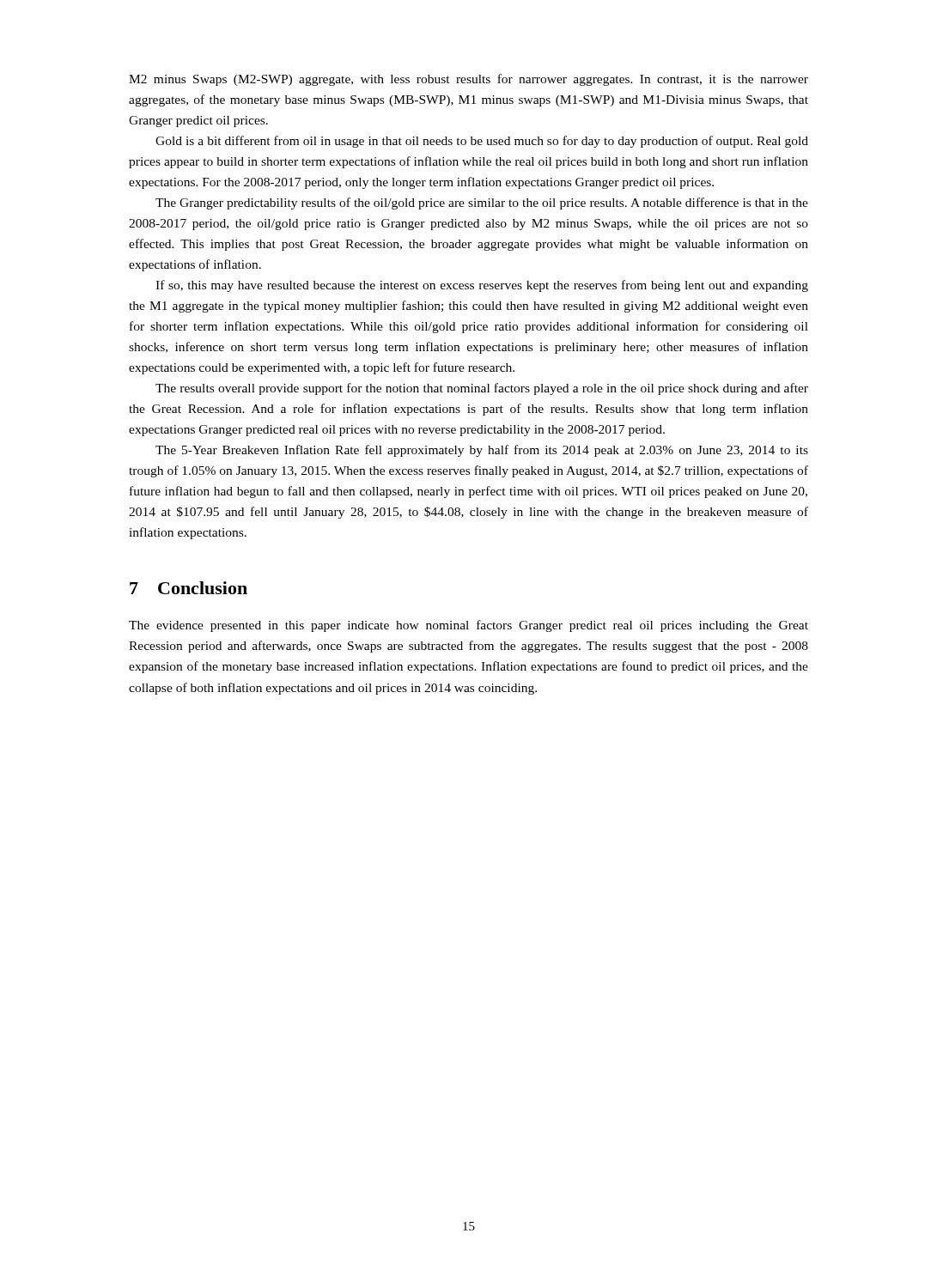Find the text block starting "The 5-Year Breakeven"
Image resolution: width=937 pixels, height=1288 pixels.
468,491
